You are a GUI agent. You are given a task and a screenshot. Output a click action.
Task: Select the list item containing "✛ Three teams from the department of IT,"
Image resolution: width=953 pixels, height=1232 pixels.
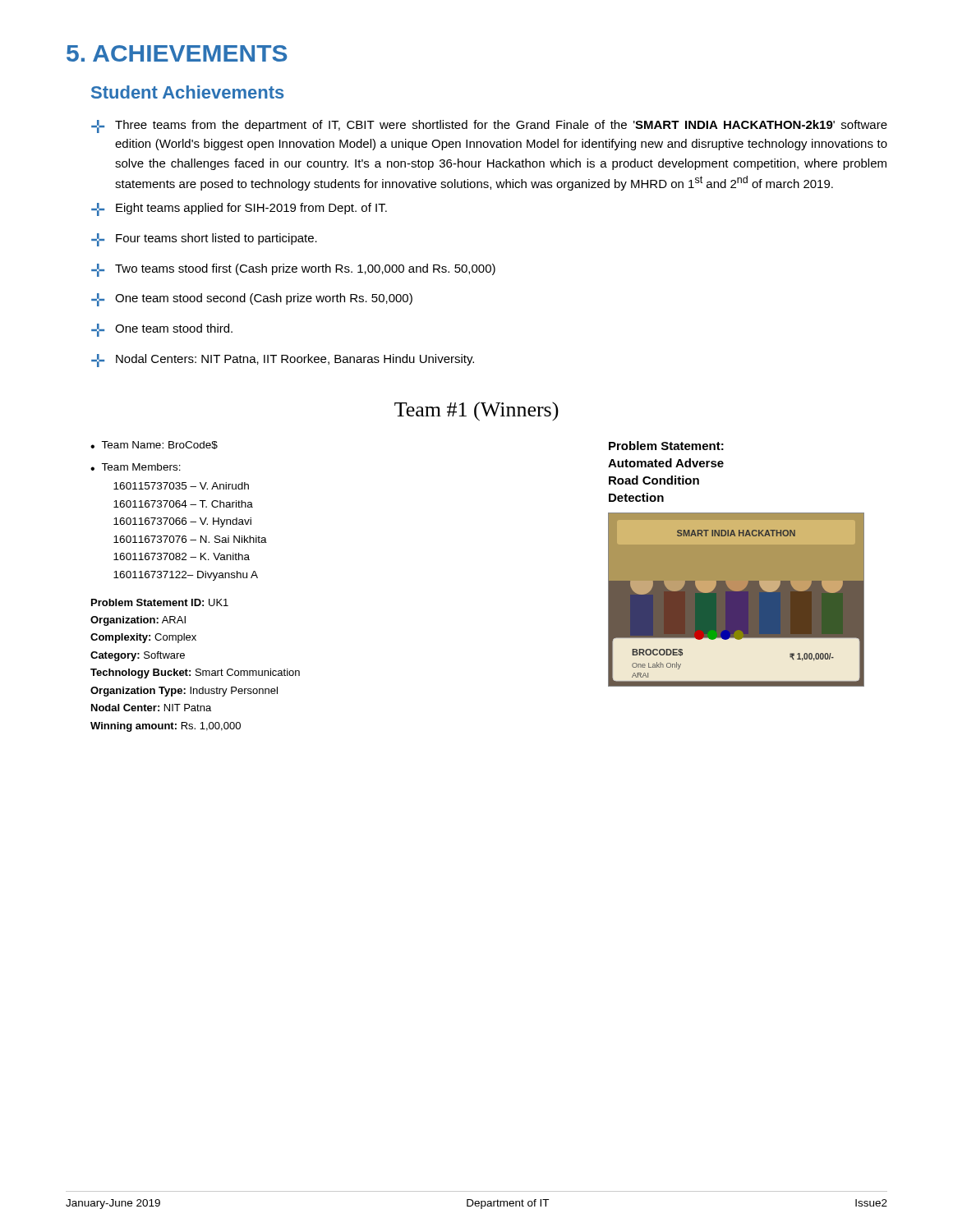(489, 154)
